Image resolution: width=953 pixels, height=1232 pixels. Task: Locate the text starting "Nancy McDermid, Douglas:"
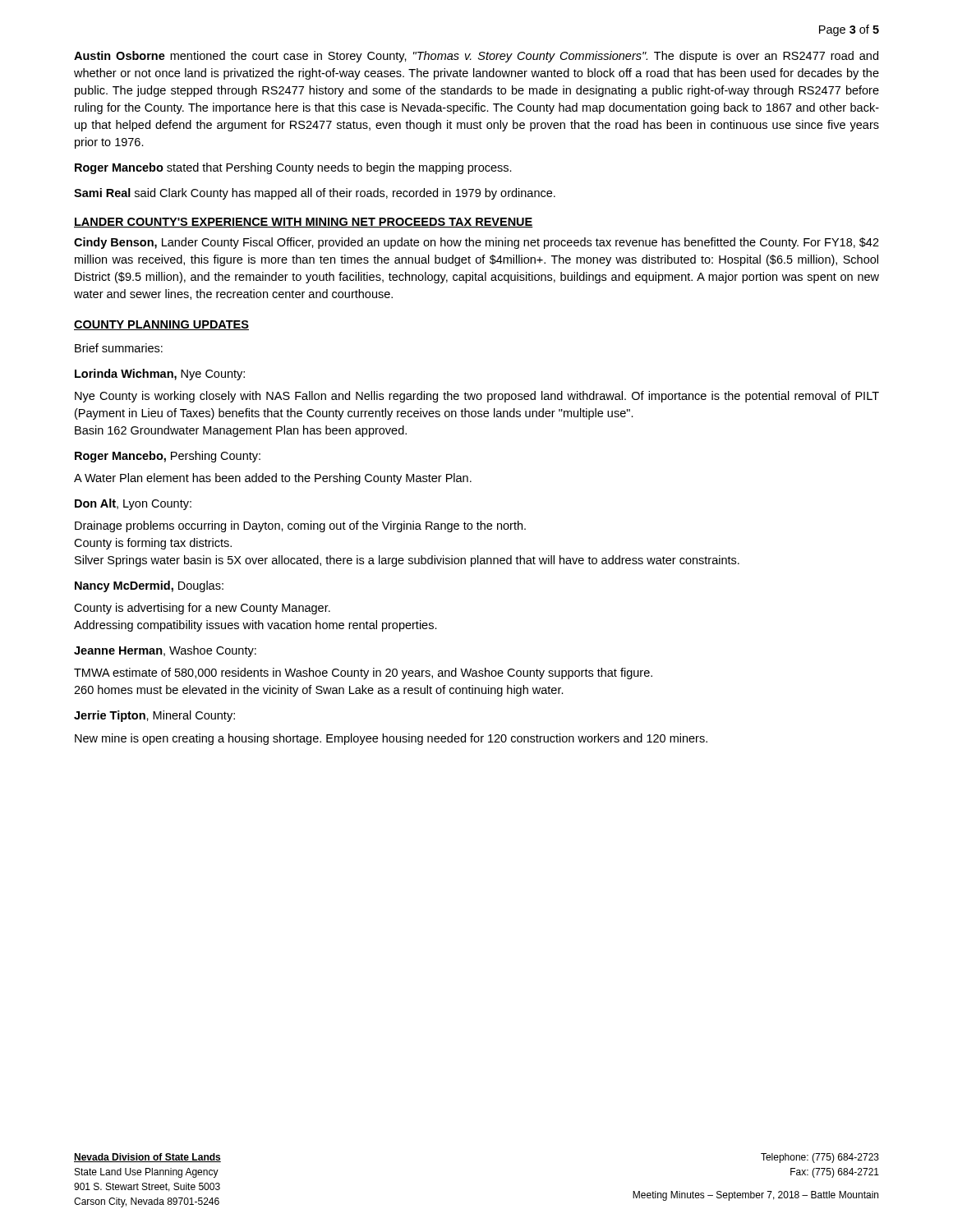coord(149,586)
